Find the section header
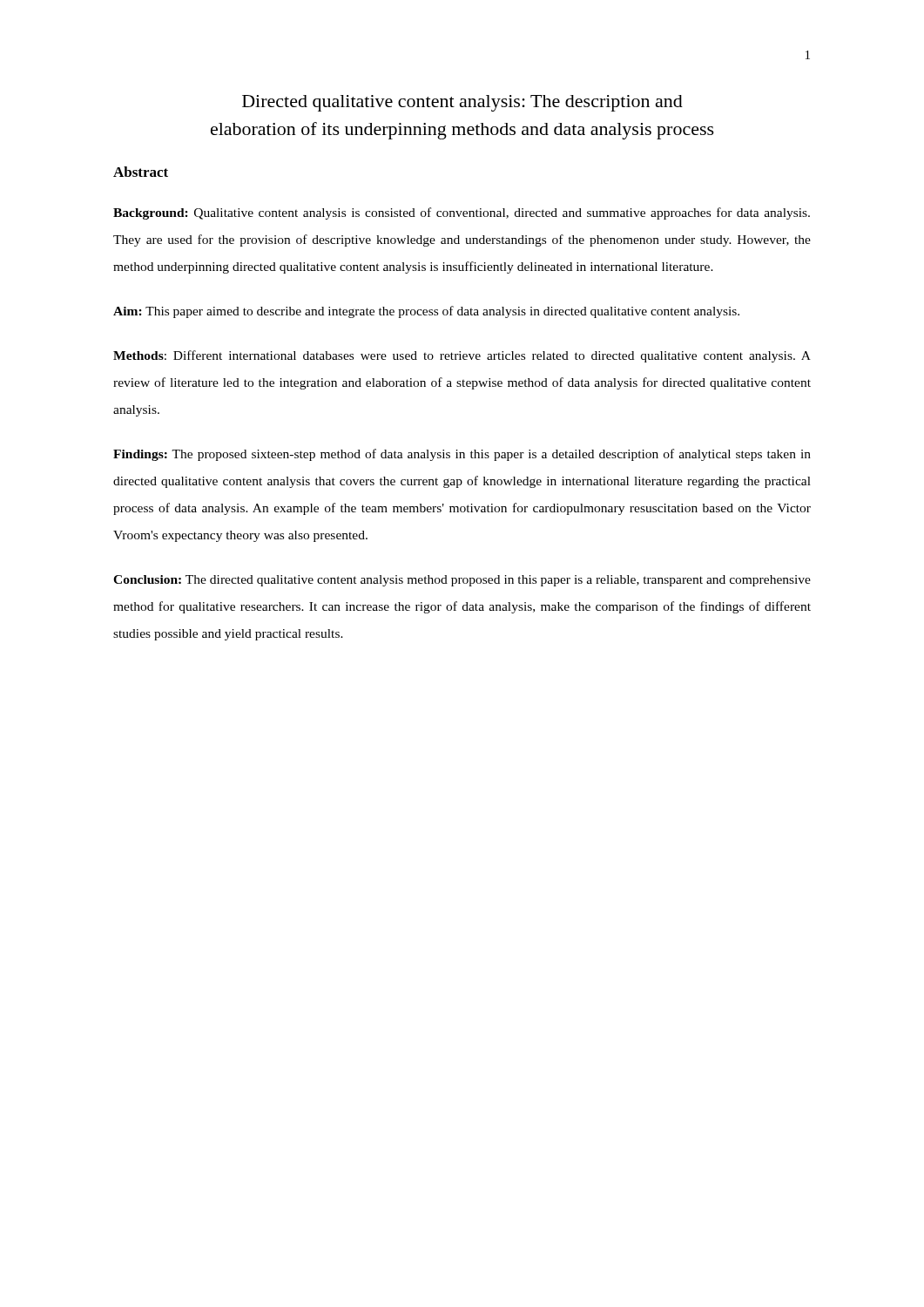 click(x=141, y=172)
